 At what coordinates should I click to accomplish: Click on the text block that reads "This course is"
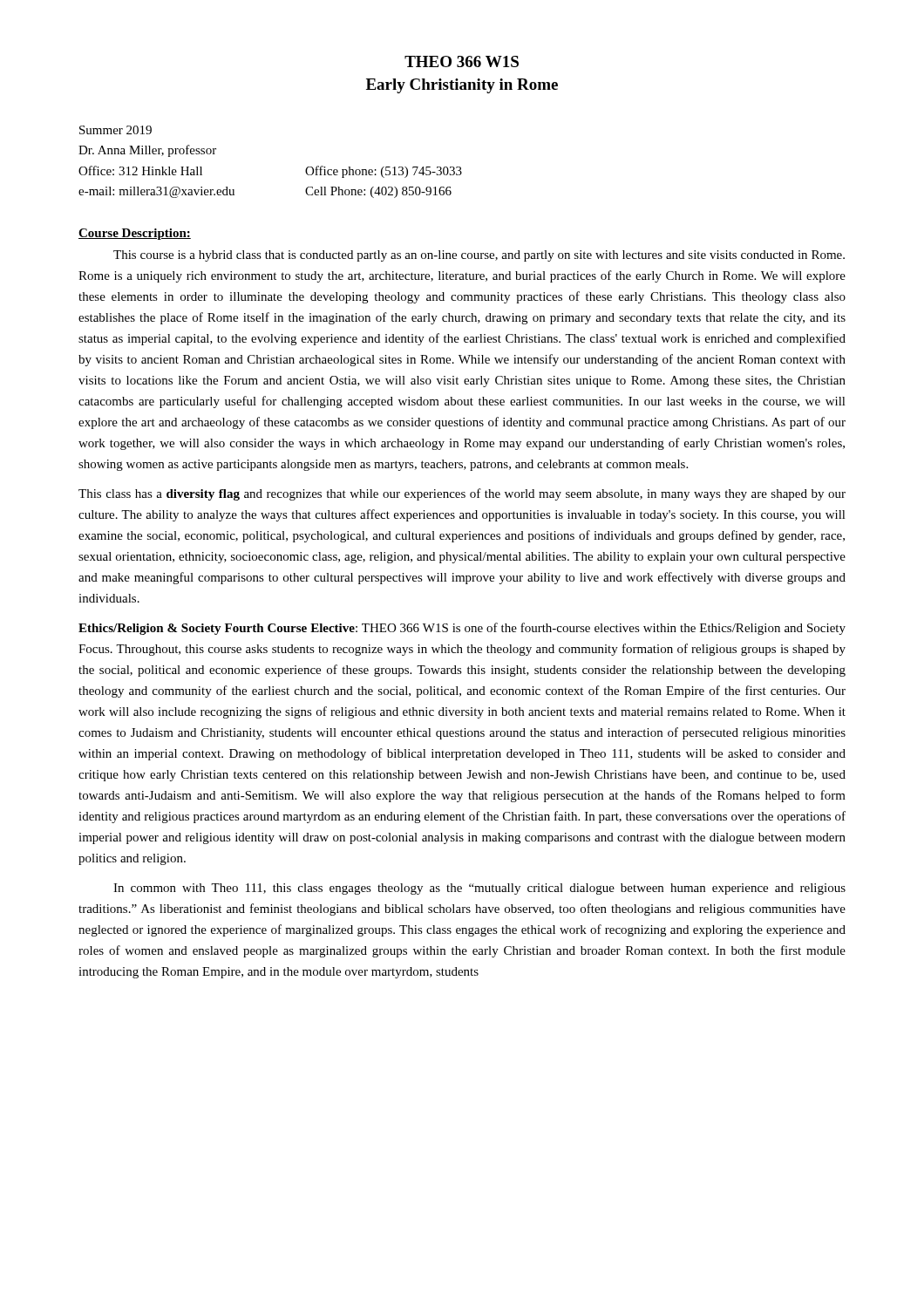pyautogui.click(x=462, y=359)
